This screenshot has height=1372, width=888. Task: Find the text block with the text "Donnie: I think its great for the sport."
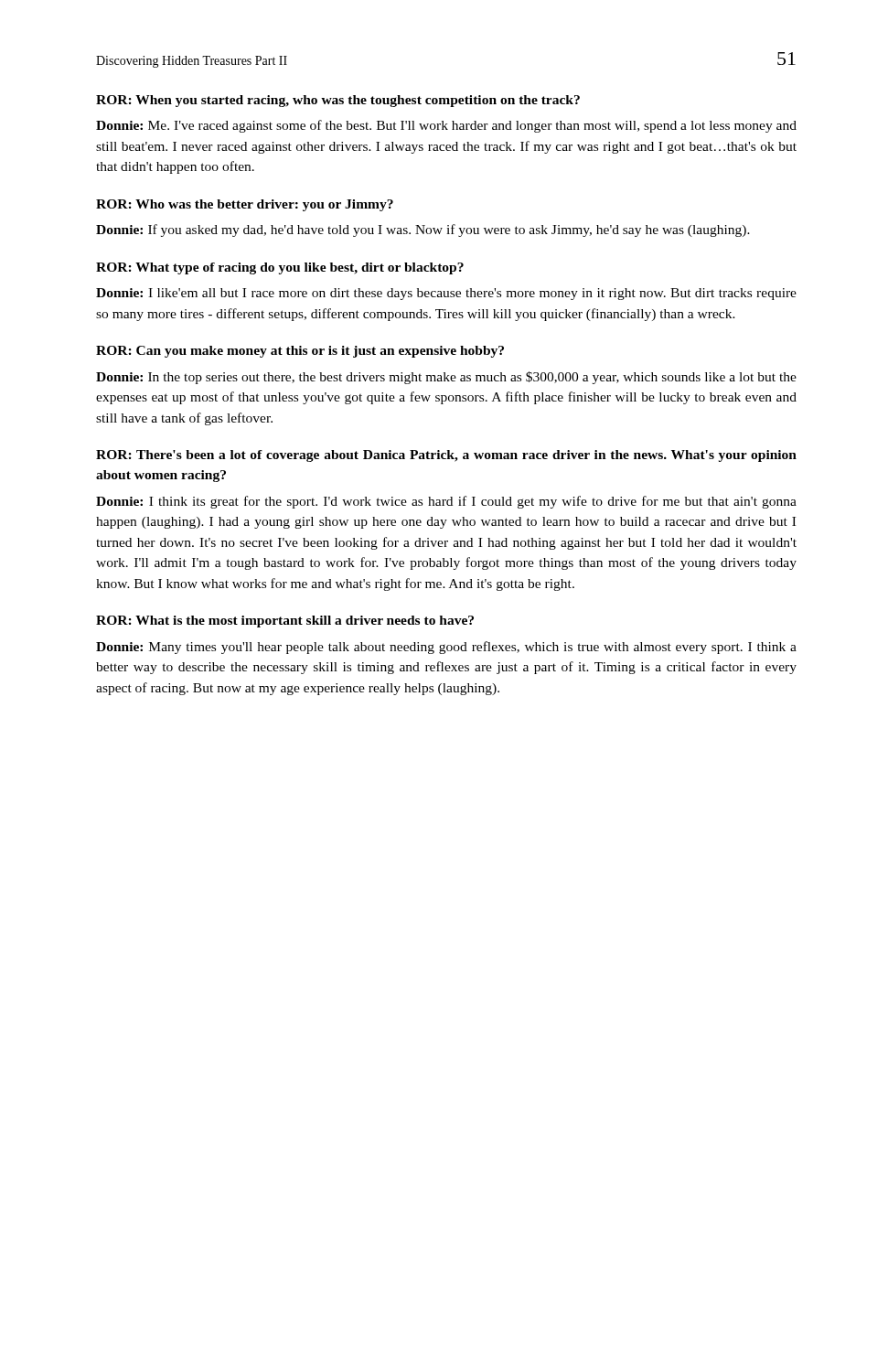(x=446, y=542)
